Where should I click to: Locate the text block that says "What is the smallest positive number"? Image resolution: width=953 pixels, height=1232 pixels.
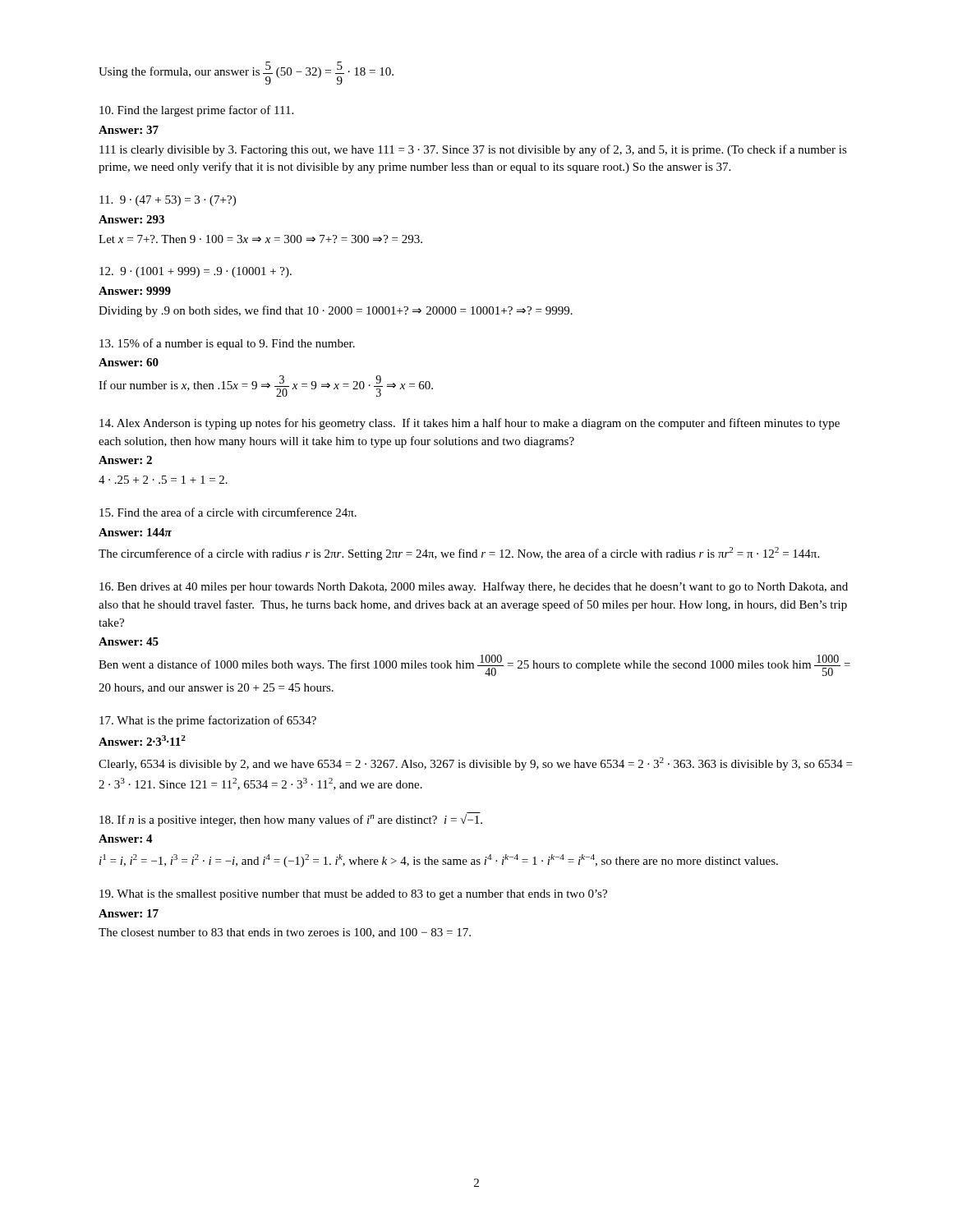click(x=353, y=893)
